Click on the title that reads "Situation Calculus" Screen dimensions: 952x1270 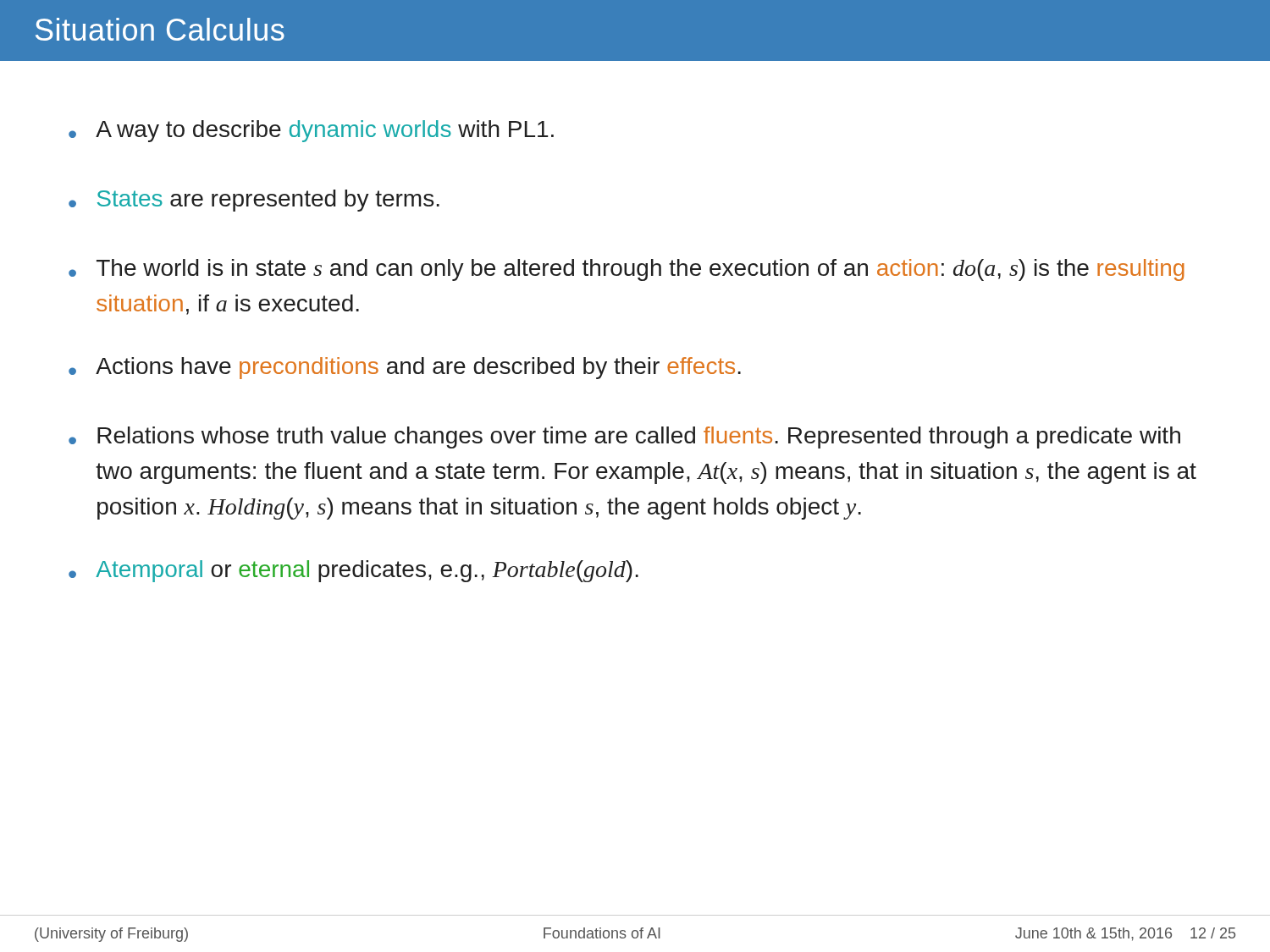tap(160, 30)
